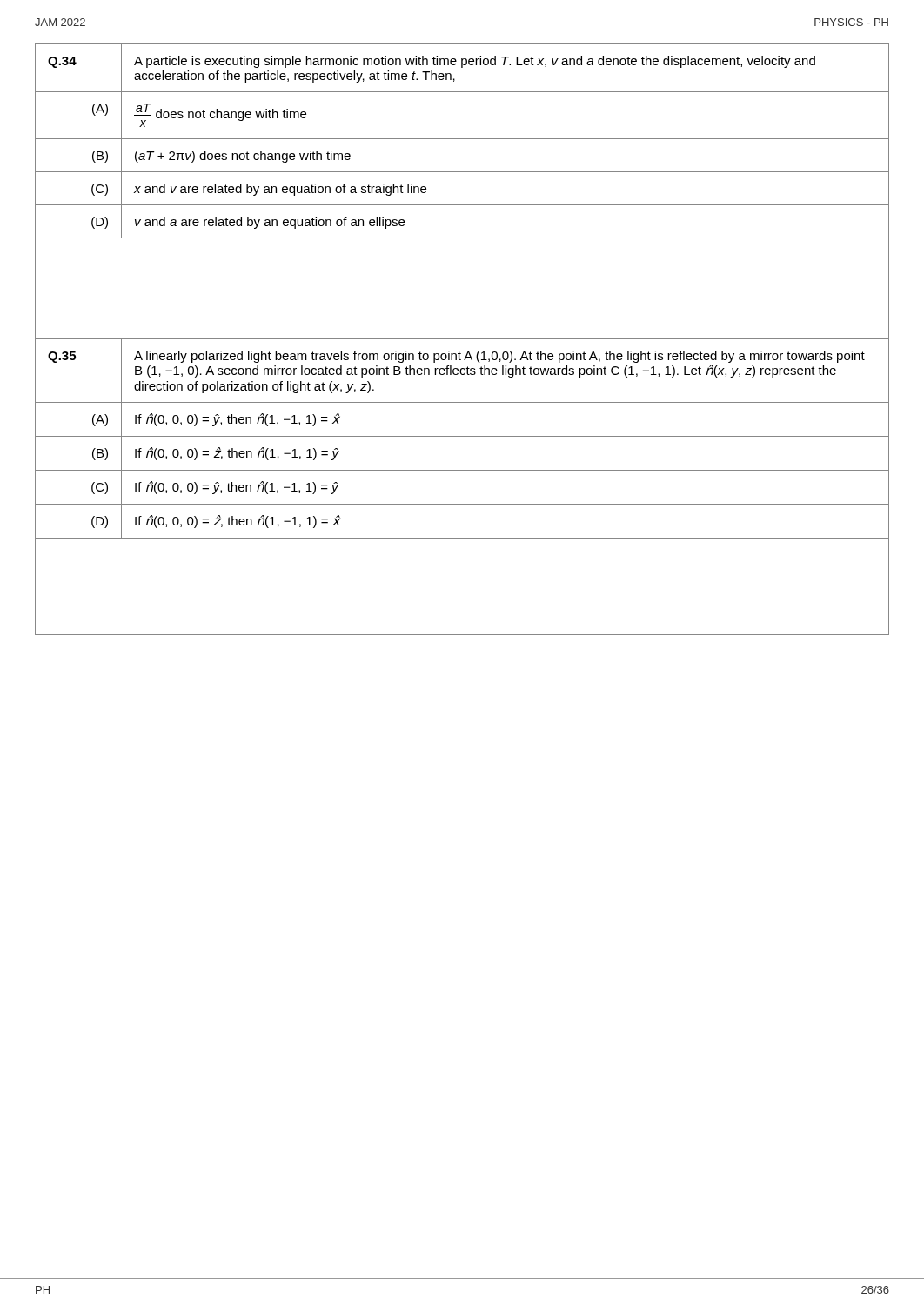Viewport: 924px width, 1305px height.
Task: Locate the table with the text "If n̂ (0, 0, 0)"
Action: click(x=462, y=655)
